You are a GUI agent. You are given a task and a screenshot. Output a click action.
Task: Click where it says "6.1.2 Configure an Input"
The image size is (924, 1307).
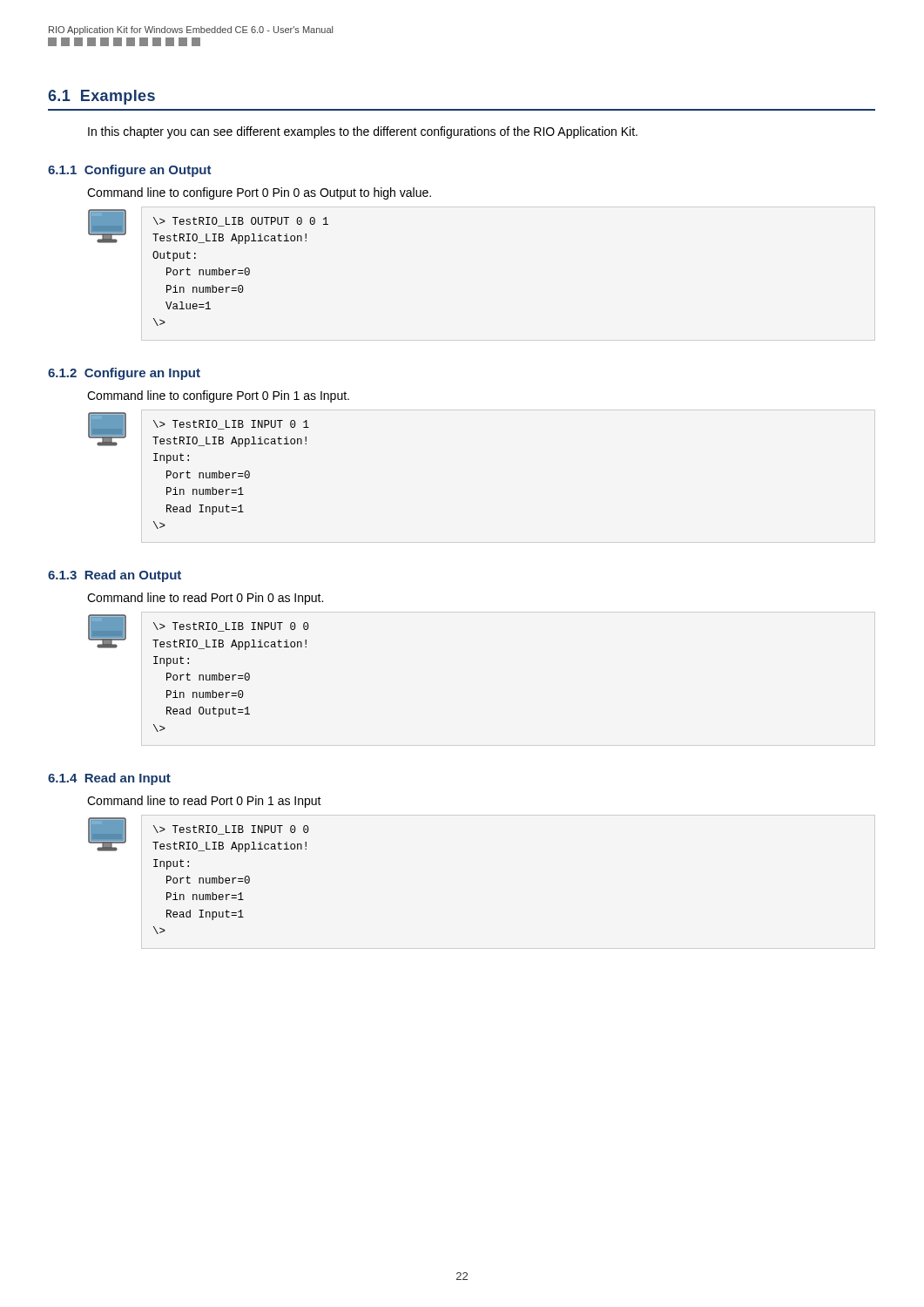click(124, 374)
